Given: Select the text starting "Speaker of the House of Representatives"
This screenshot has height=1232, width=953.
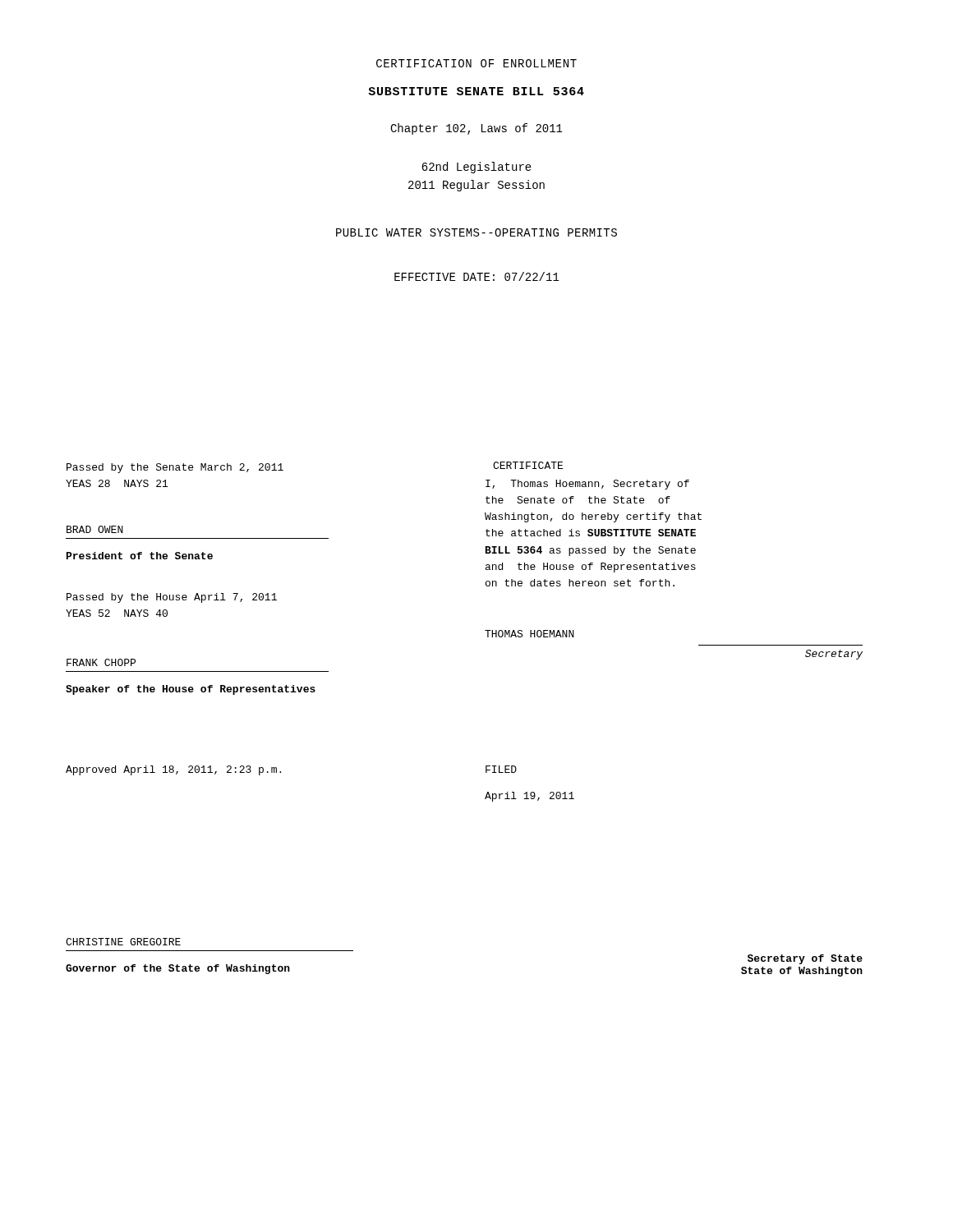Looking at the screenshot, I should pyautogui.click(x=191, y=690).
